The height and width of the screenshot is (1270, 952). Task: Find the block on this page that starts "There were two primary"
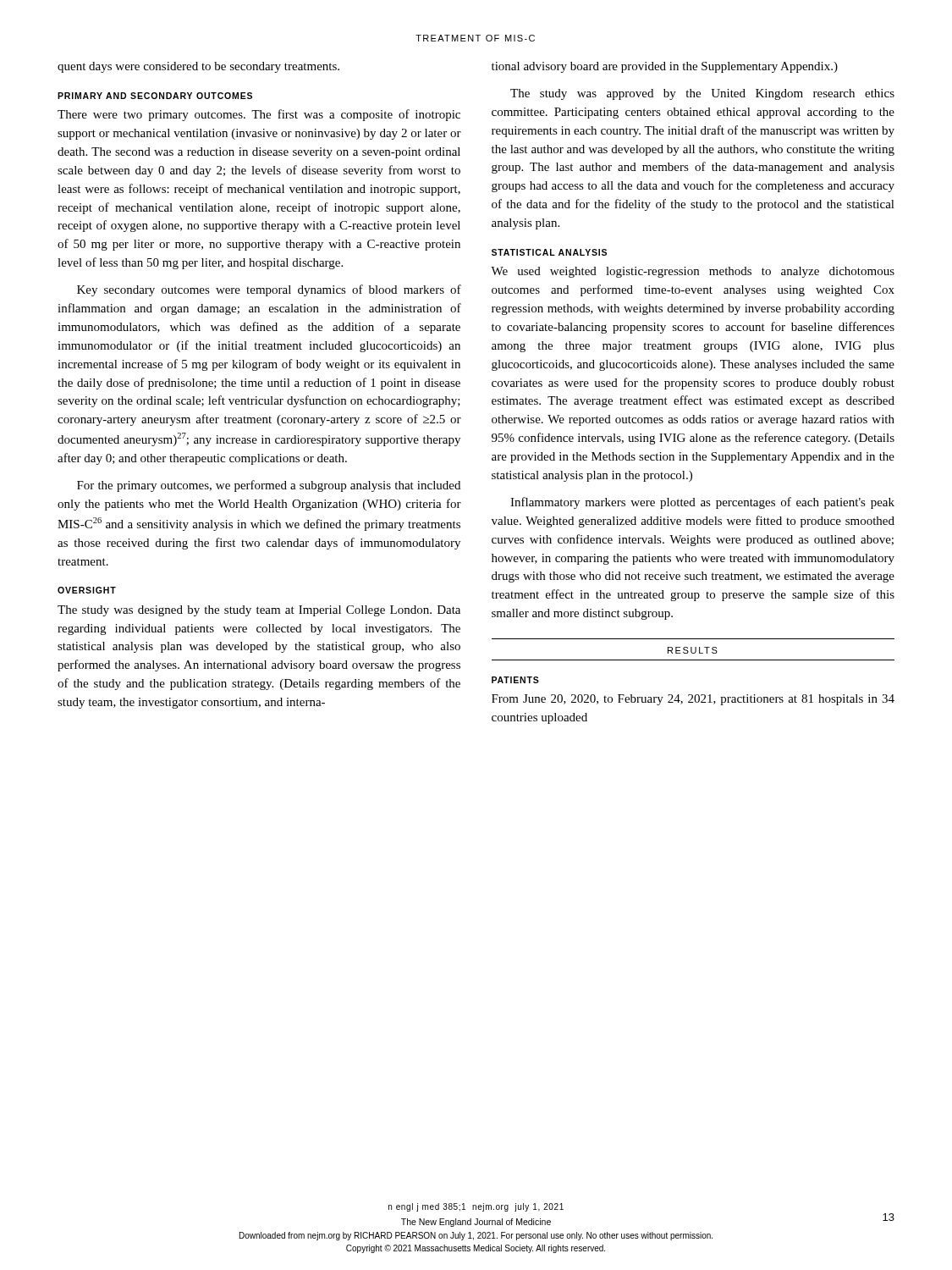point(259,189)
